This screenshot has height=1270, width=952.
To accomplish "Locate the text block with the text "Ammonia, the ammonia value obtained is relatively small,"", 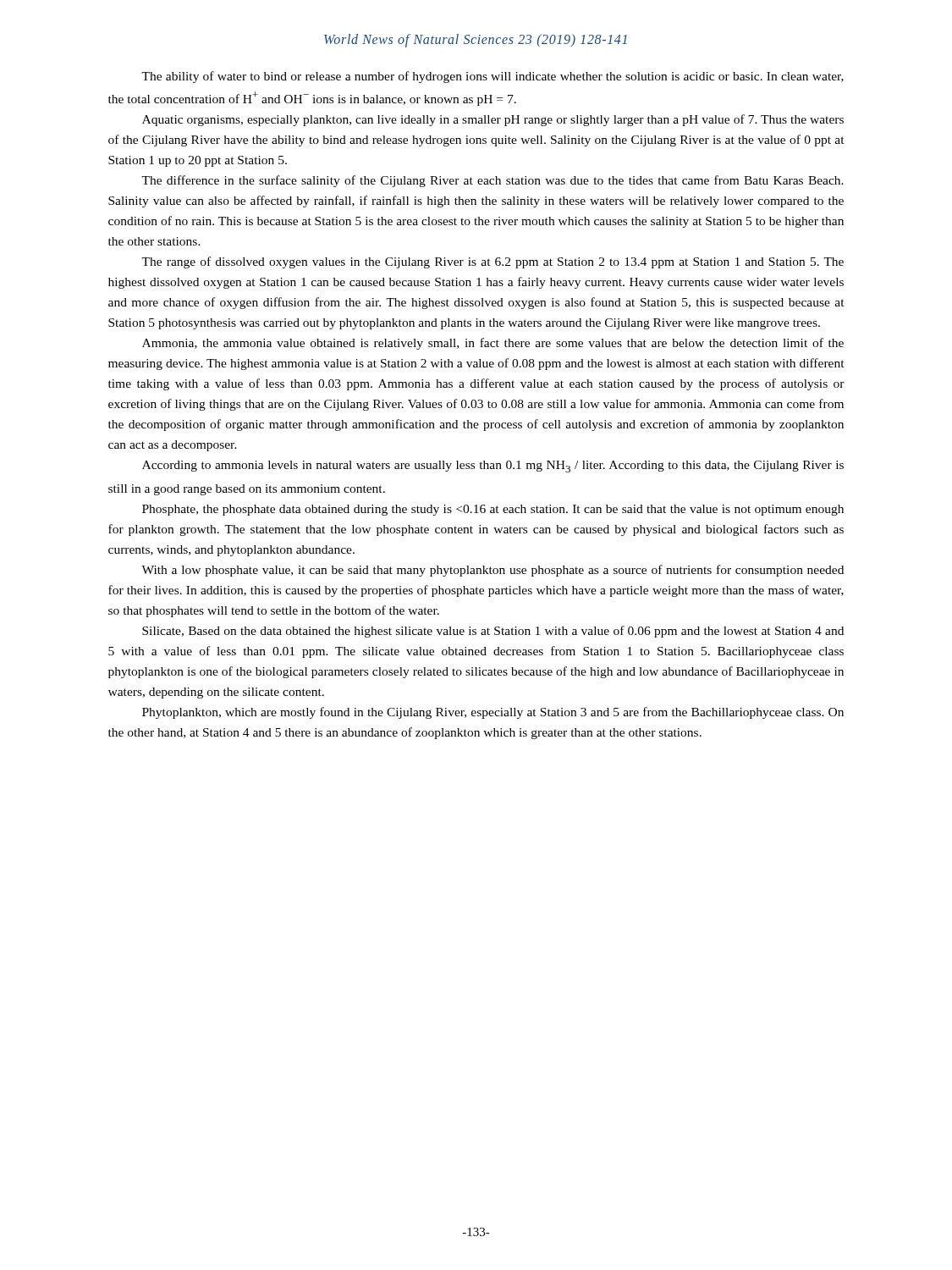I will pos(476,394).
